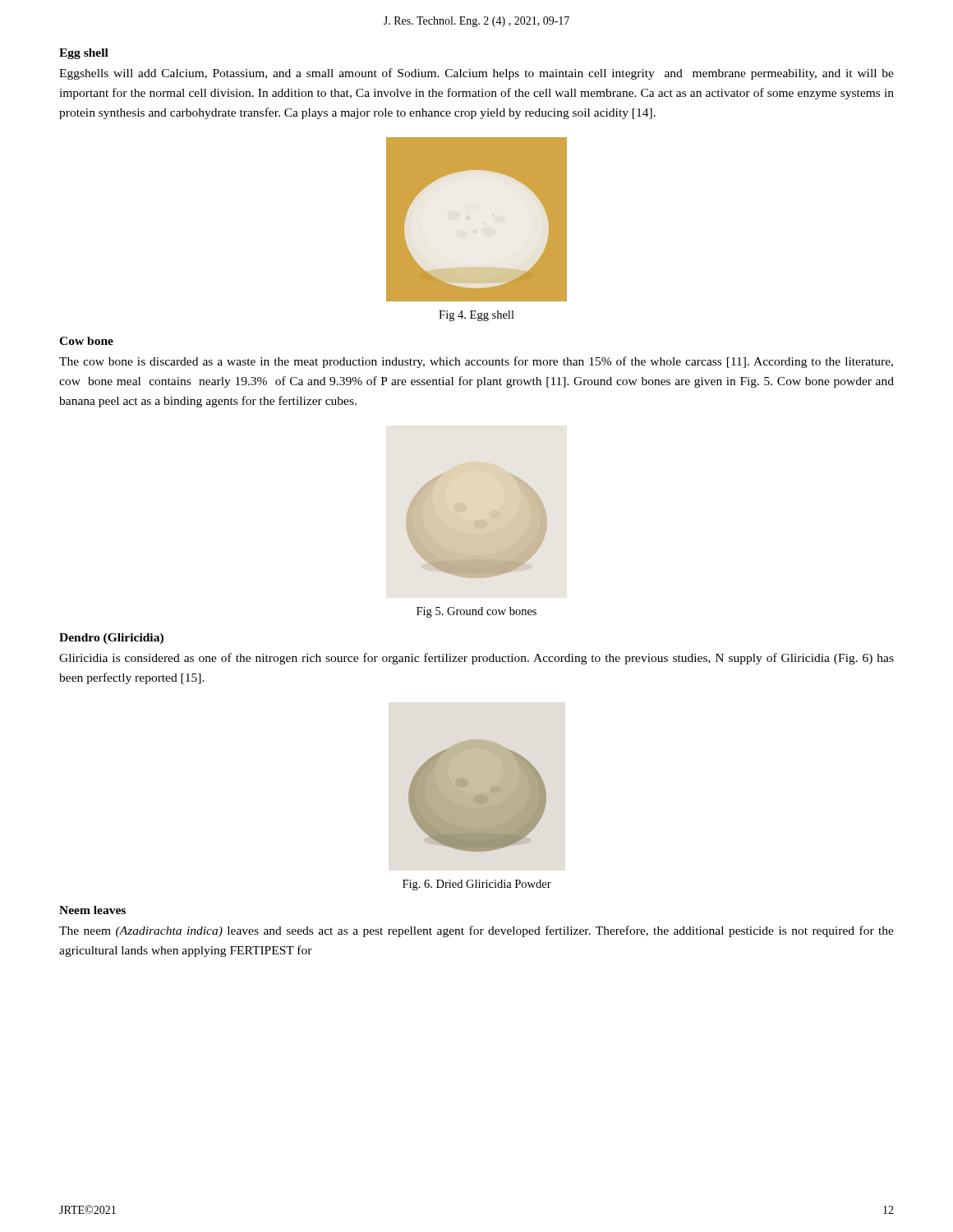The image size is (953, 1232).
Task: Locate the caption that opens with "Fig 5. Ground cow"
Action: (x=476, y=611)
